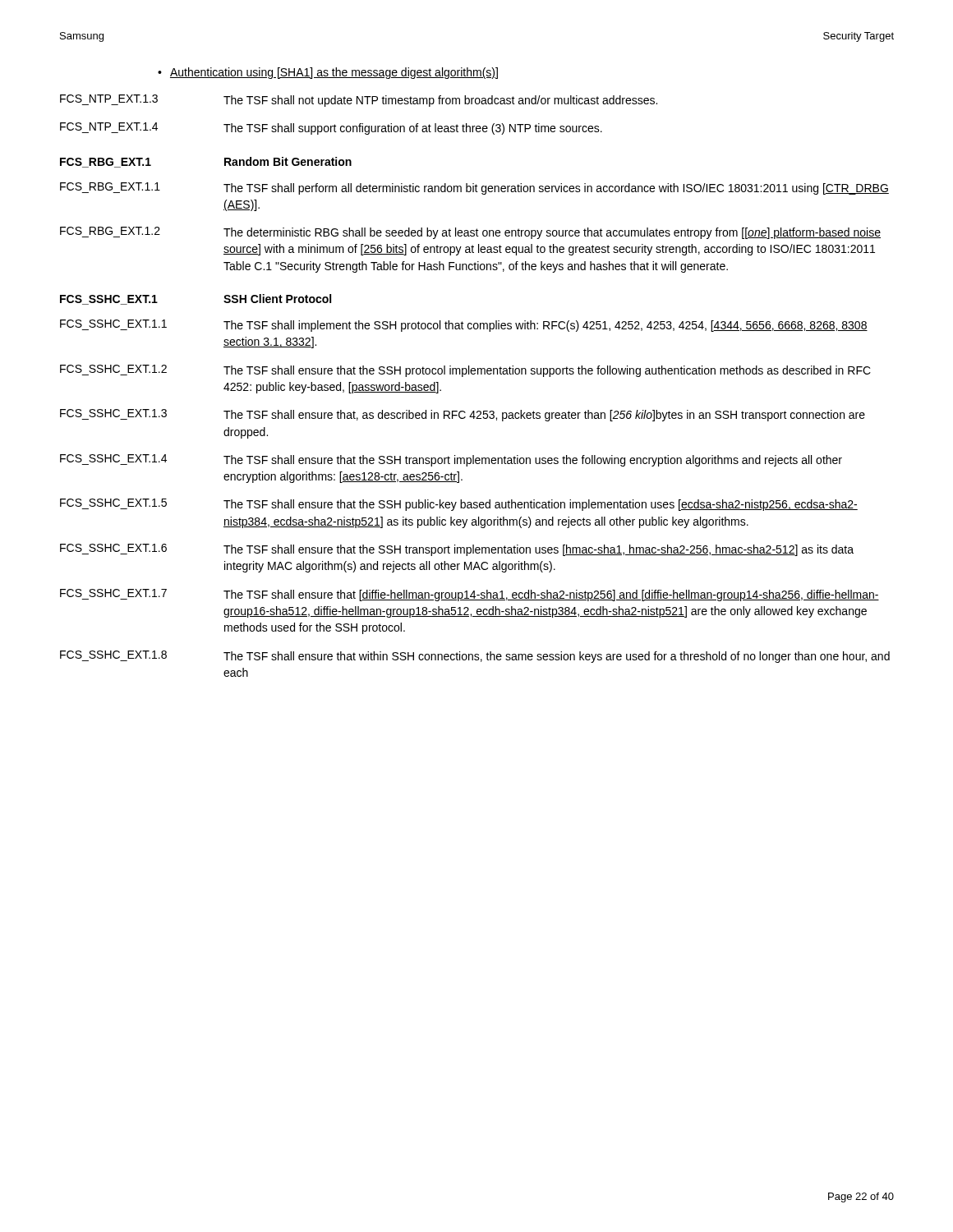Find the section header that reads "FCS_SSHC_EXT.1 SSH Client"
Image resolution: width=953 pixels, height=1232 pixels.
[108, 299]
